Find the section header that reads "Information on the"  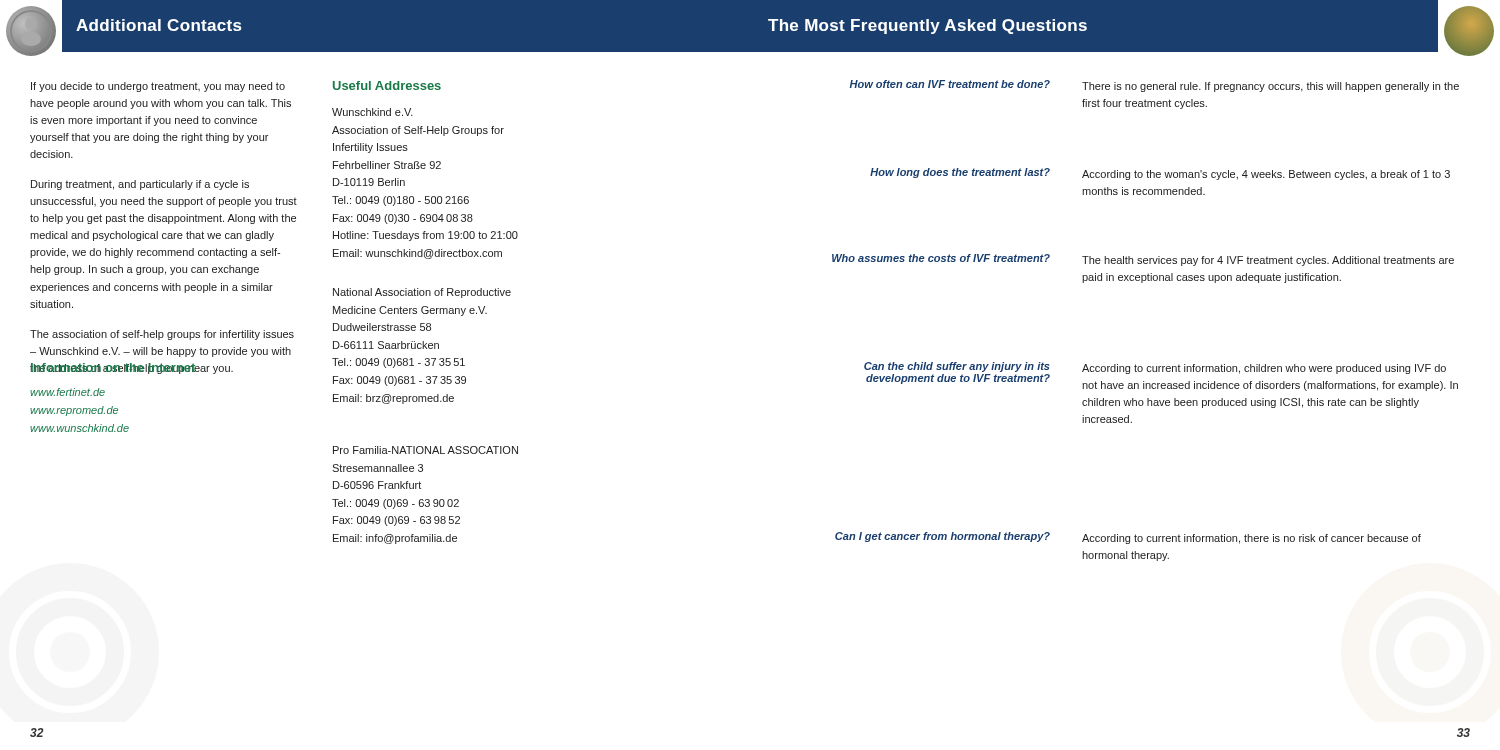pos(113,368)
